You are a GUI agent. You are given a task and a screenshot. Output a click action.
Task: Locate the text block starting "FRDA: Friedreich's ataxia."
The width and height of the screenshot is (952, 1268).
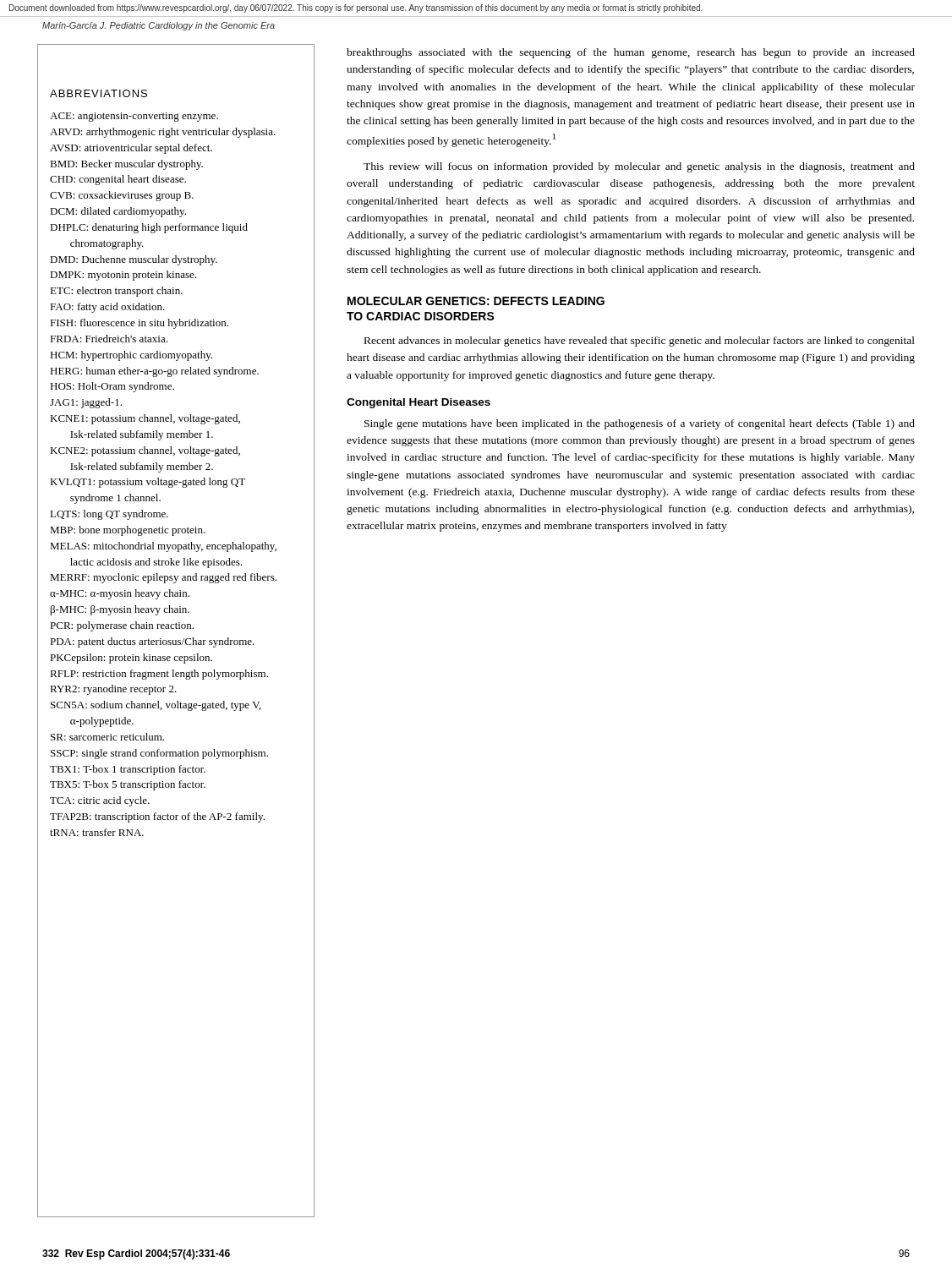[x=109, y=338]
